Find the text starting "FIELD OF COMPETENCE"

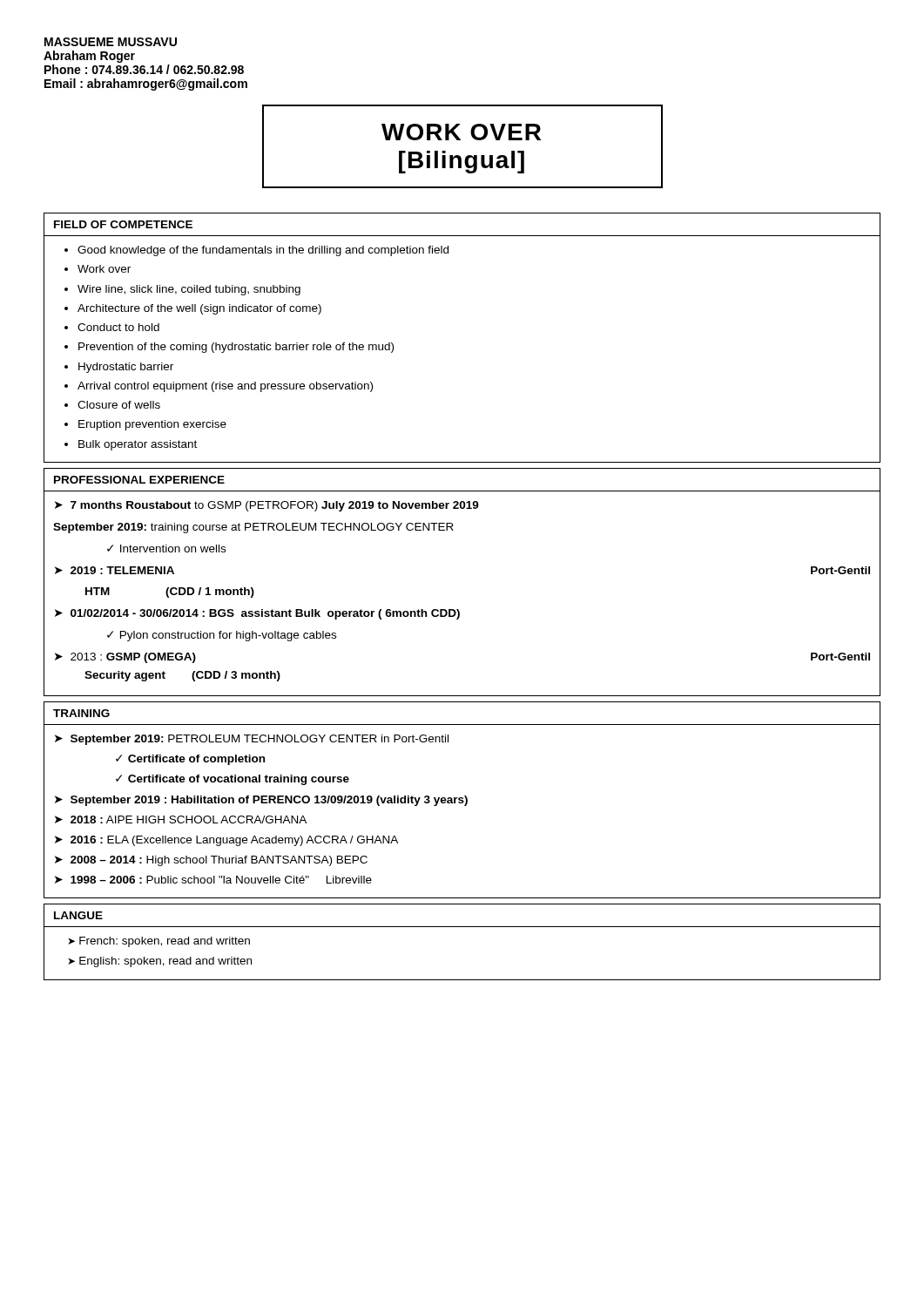(x=123, y=224)
